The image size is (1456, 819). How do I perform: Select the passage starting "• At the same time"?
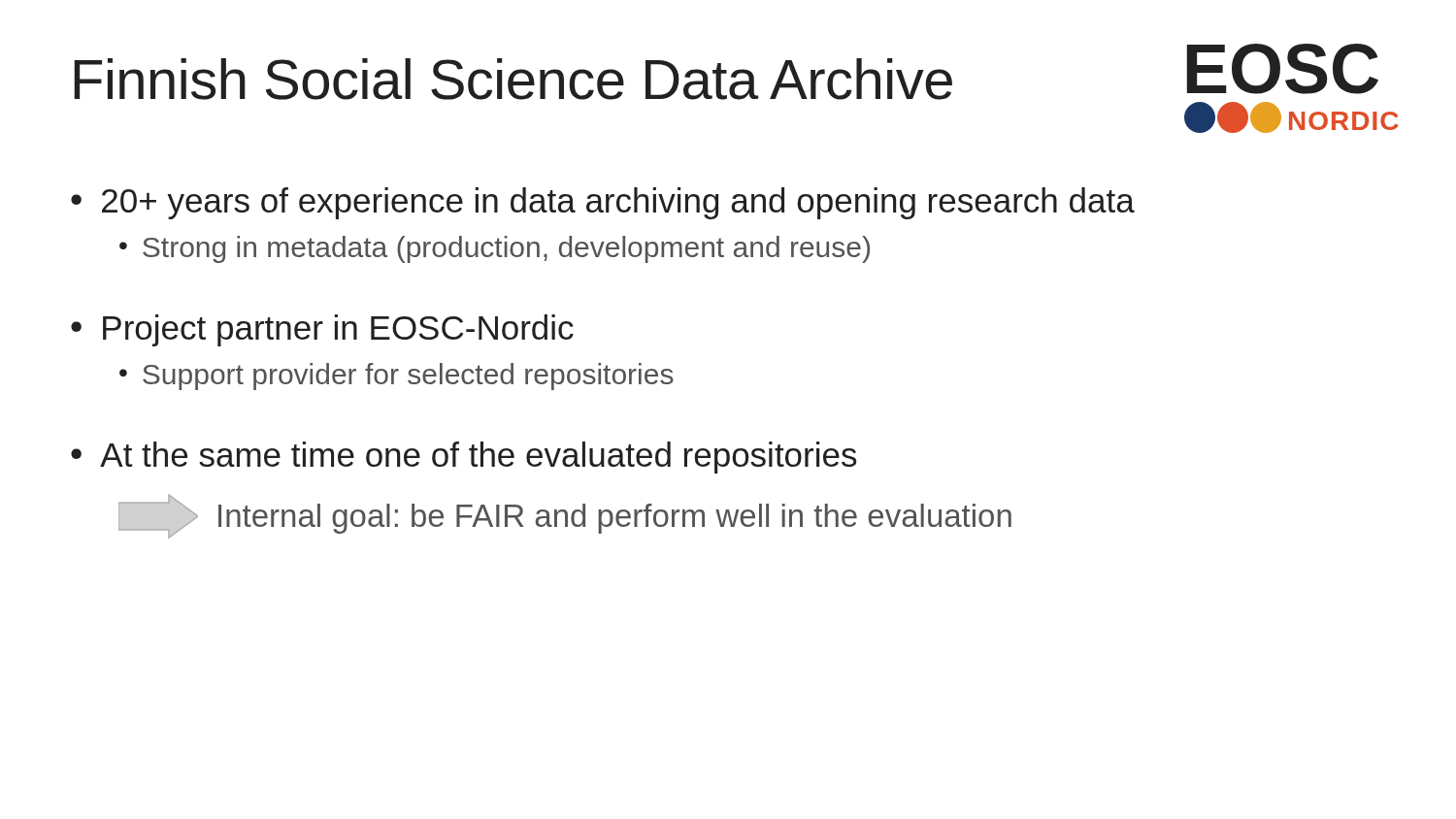(464, 455)
